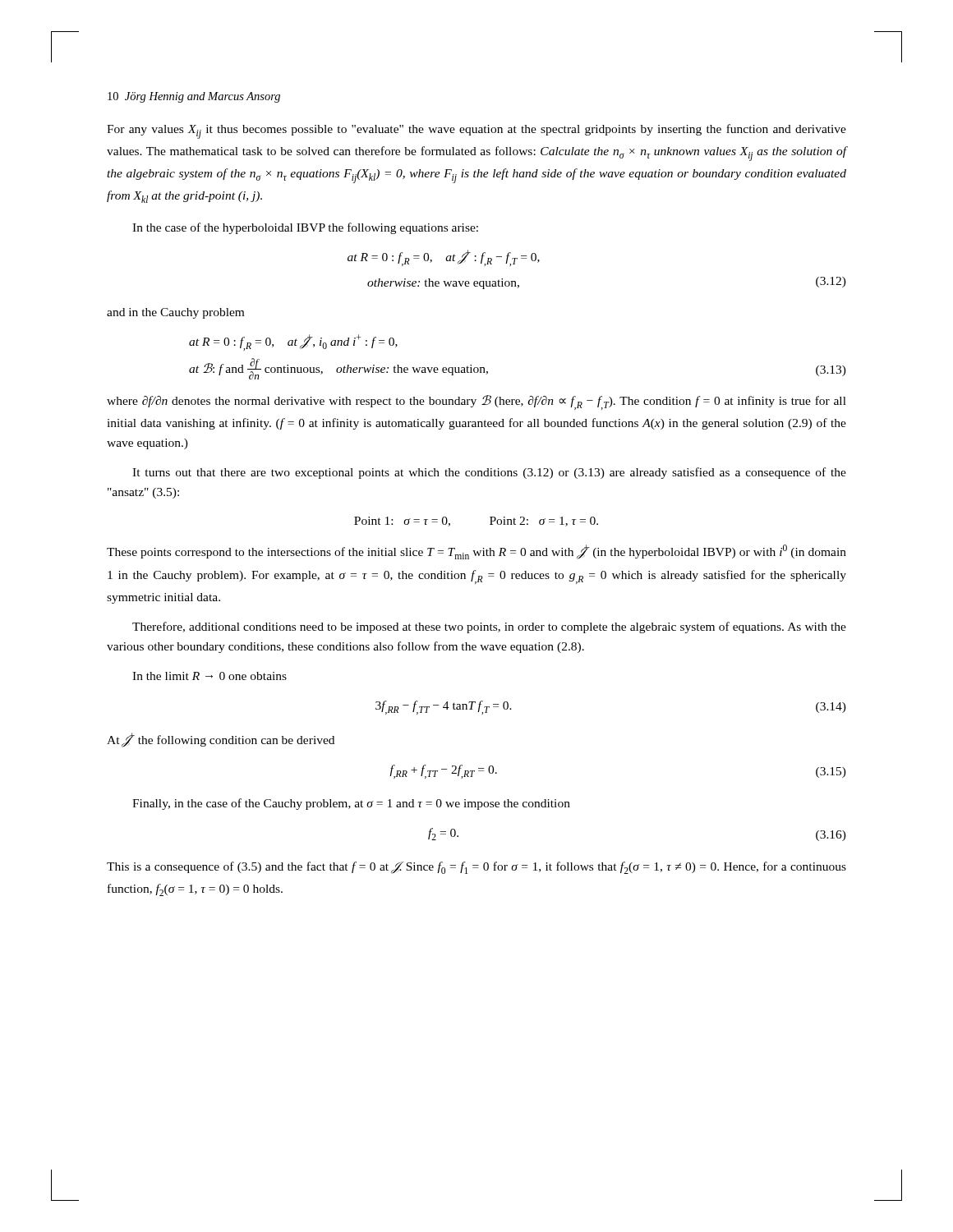Click on the text block containing "Finally, in the case"
Image resolution: width=953 pixels, height=1232 pixels.
(476, 803)
